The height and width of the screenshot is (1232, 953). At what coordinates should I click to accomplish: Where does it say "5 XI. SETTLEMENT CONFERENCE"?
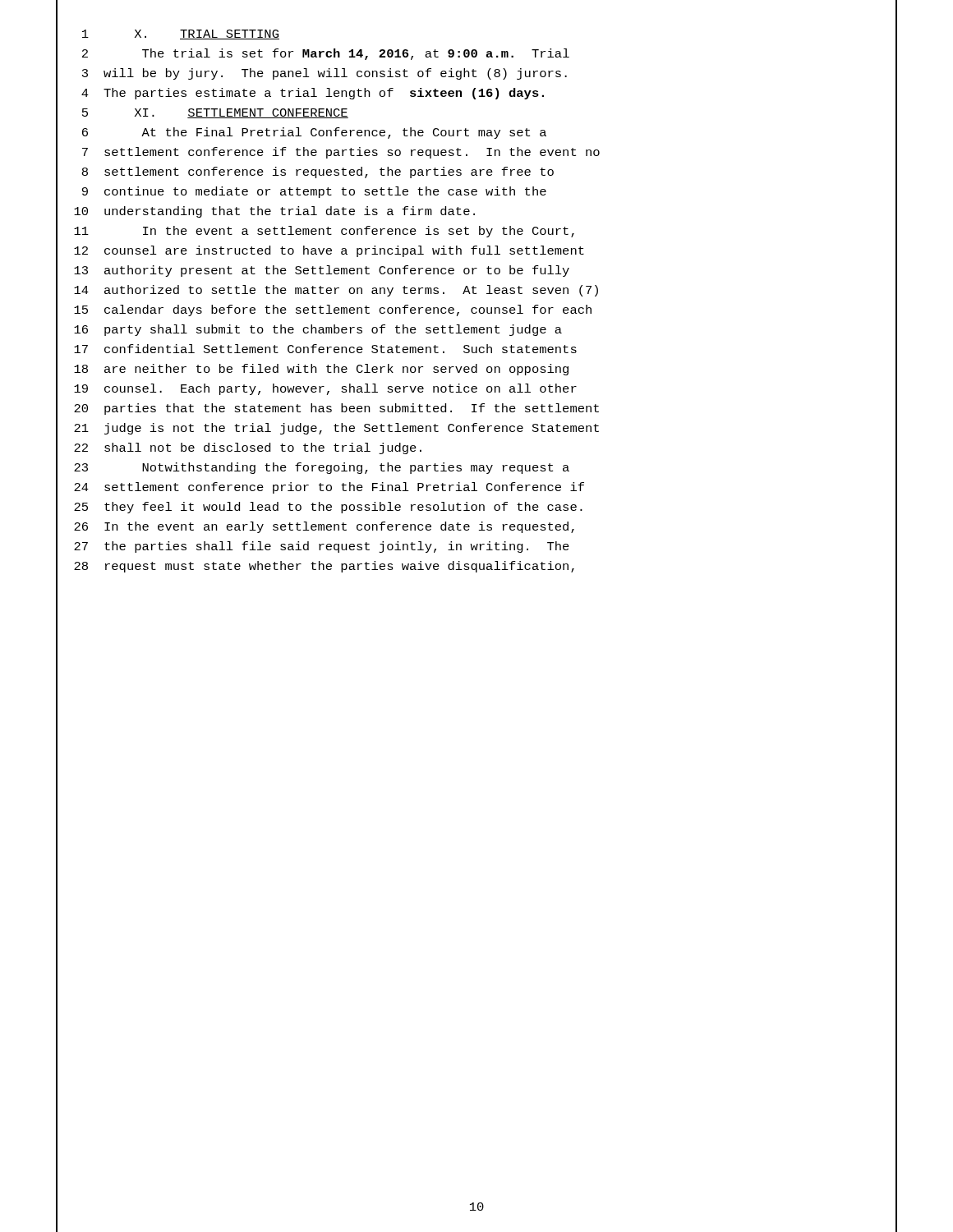coord(146,114)
